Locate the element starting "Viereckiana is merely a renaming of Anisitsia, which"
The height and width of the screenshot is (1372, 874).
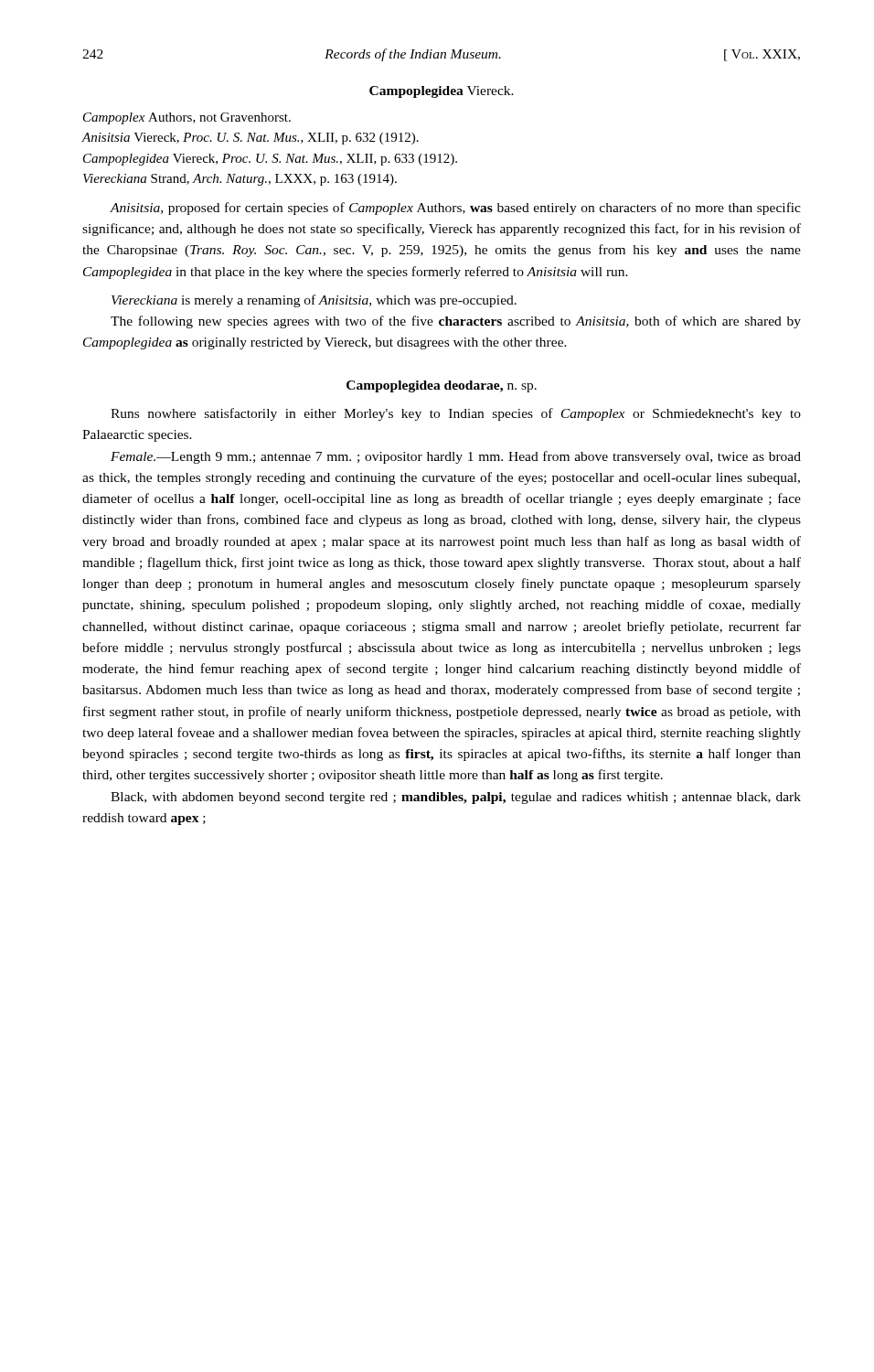tap(442, 300)
